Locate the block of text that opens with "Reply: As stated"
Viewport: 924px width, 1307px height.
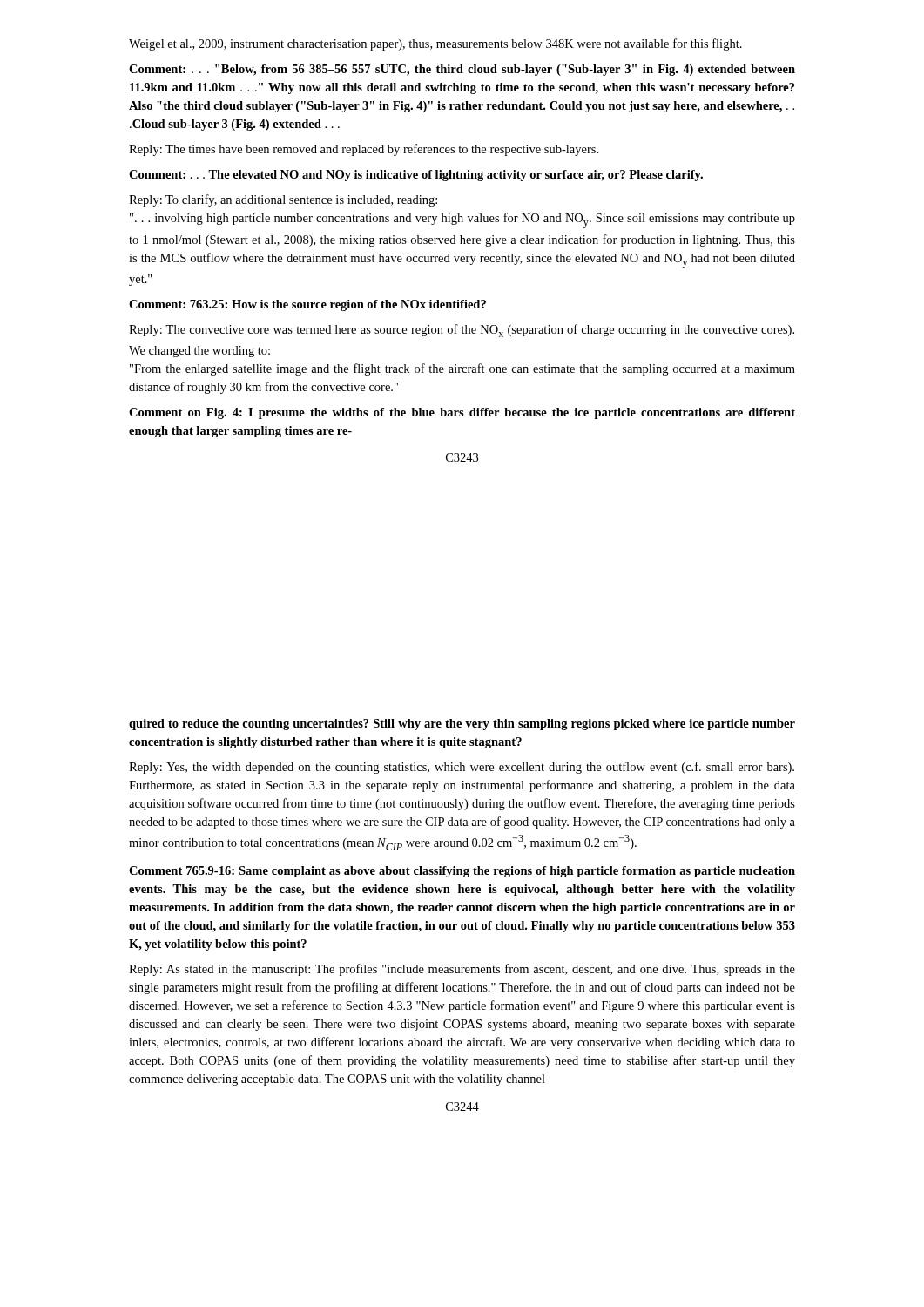point(462,1025)
